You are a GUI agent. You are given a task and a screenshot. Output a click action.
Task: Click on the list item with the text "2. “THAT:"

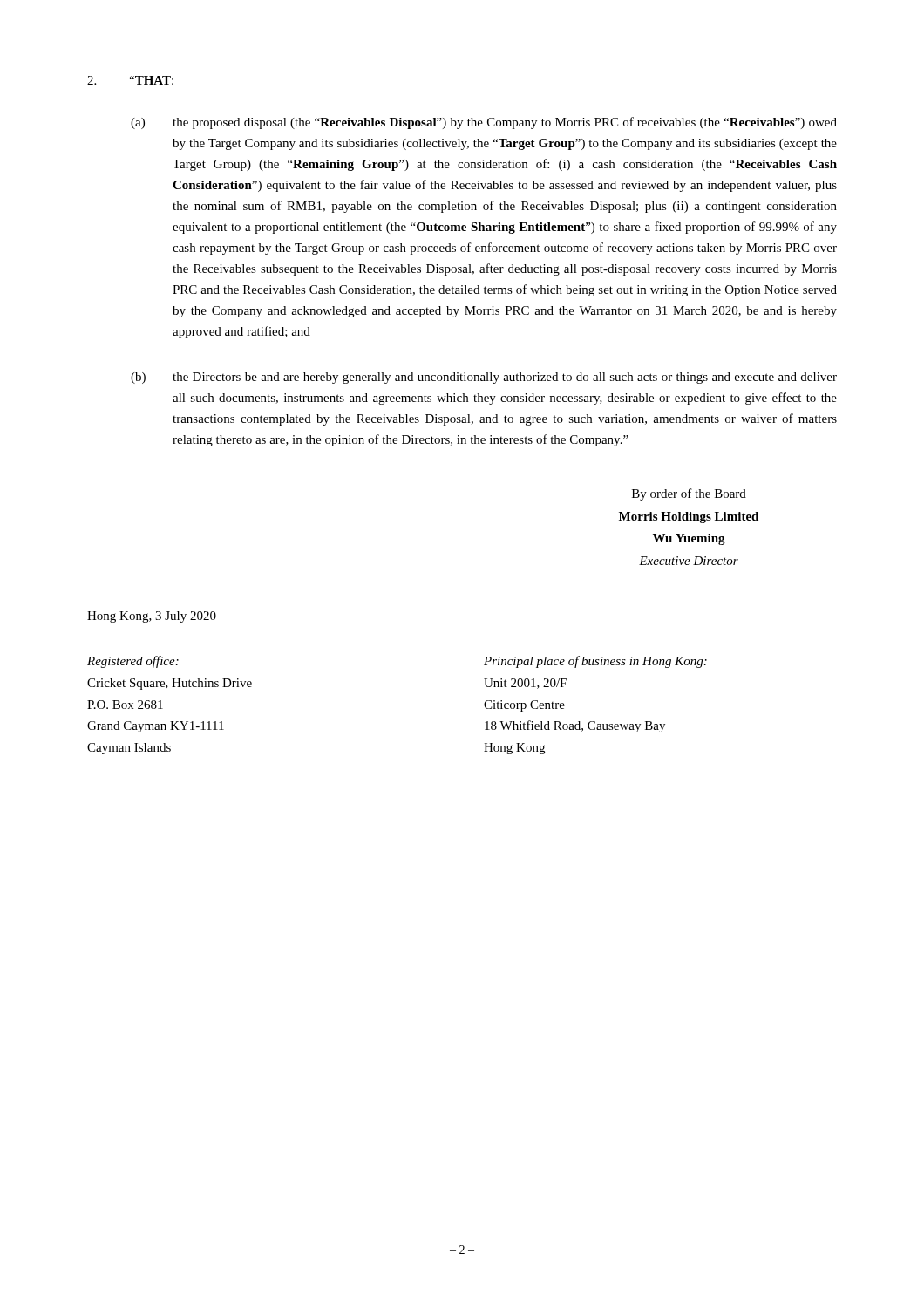pyautogui.click(x=131, y=80)
